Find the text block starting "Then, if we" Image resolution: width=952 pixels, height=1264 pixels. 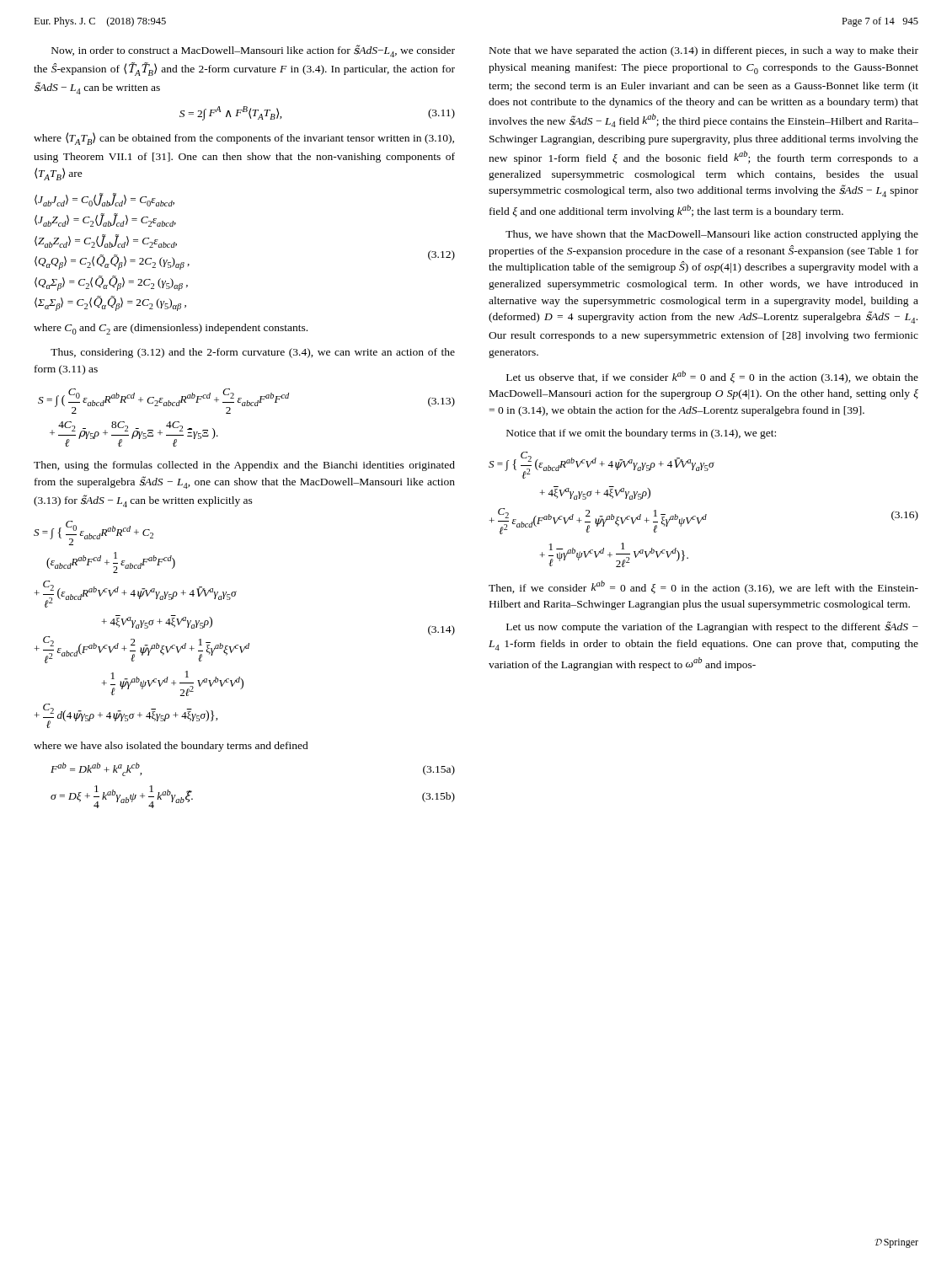[x=703, y=594]
